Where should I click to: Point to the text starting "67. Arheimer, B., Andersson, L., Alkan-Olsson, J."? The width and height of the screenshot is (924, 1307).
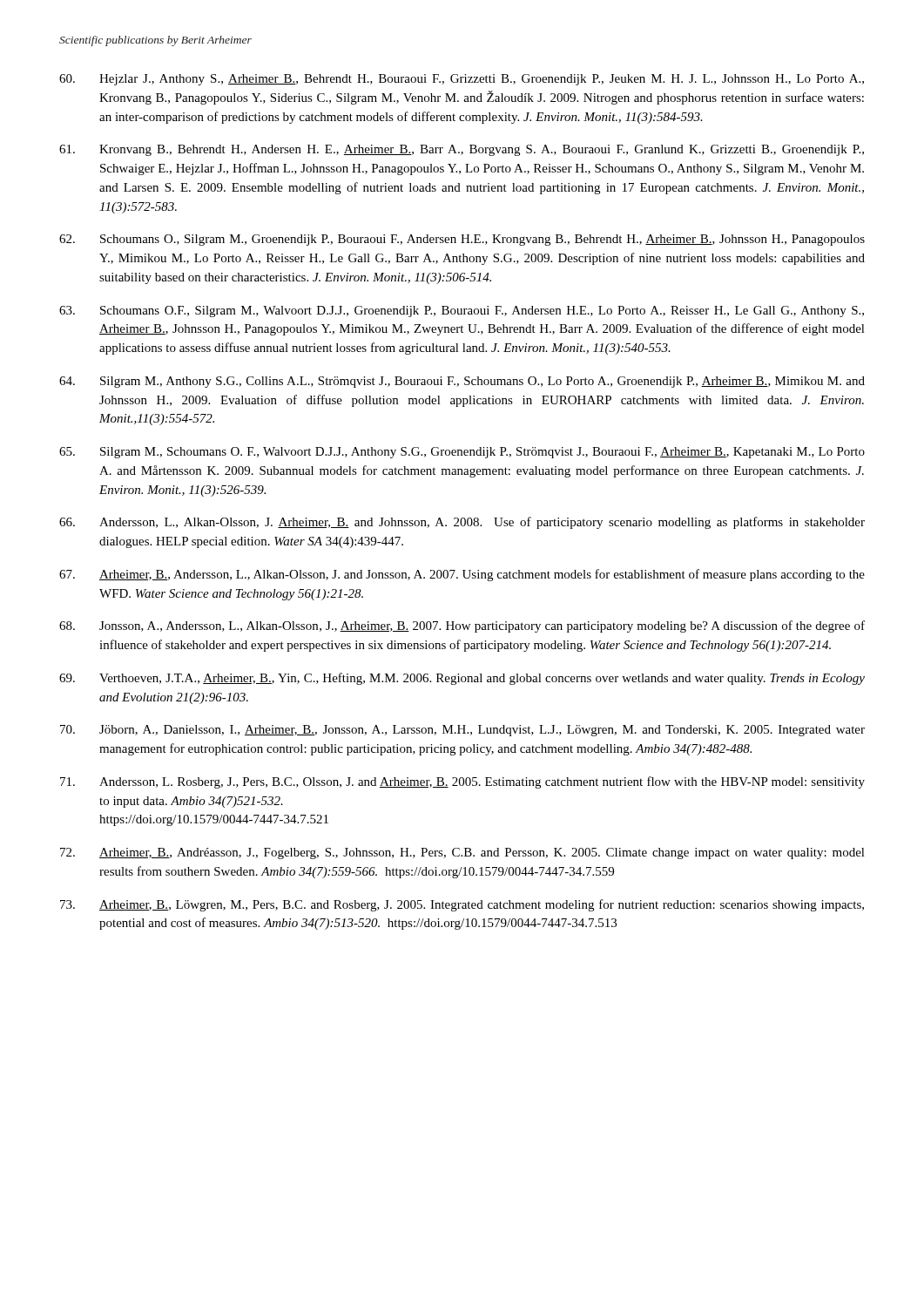click(x=462, y=584)
